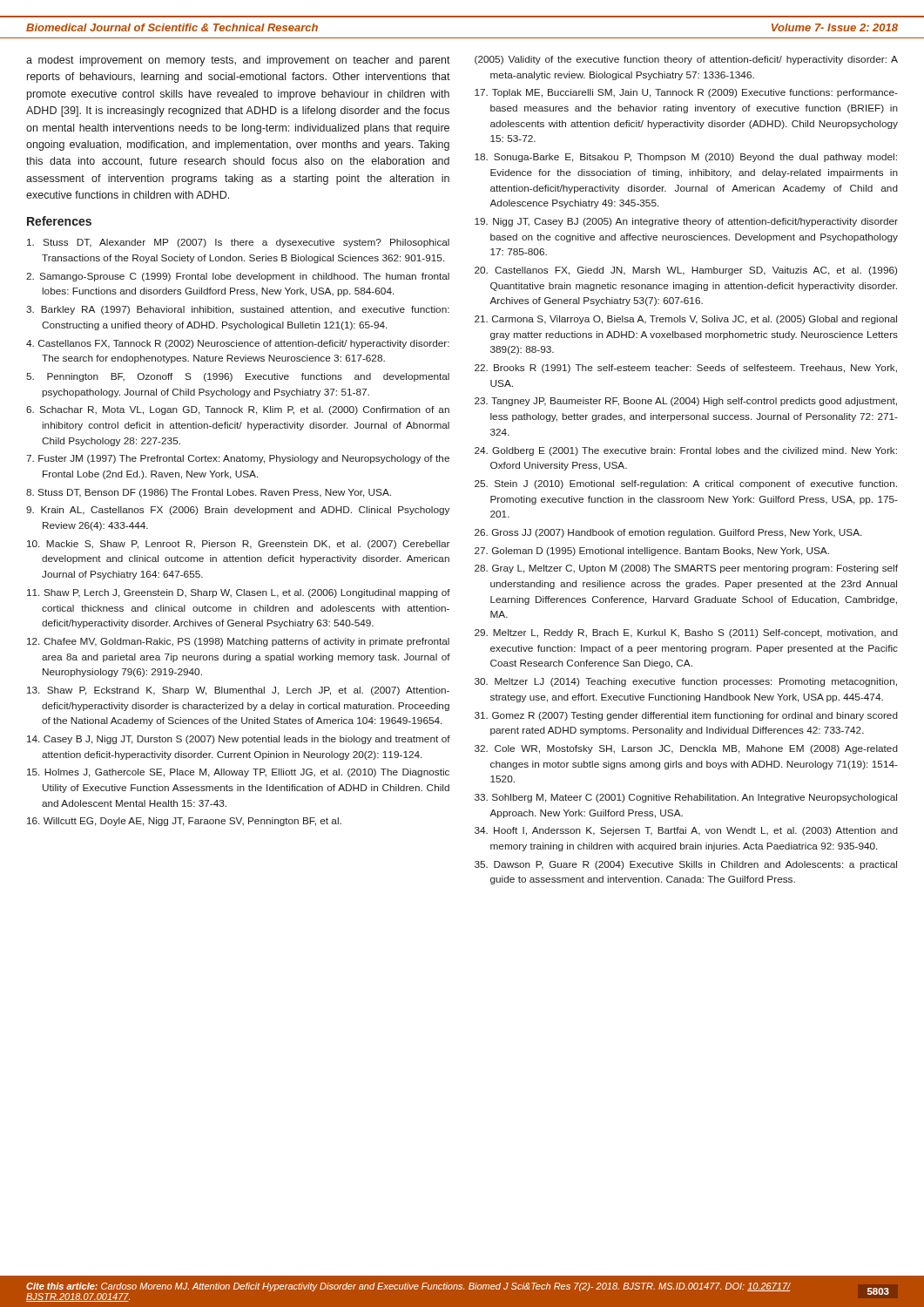Find the text block starting "15. Holmes J, Gathercole SE, Place M, Alloway"
Image resolution: width=924 pixels, height=1307 pixels.
coord(238,788)
